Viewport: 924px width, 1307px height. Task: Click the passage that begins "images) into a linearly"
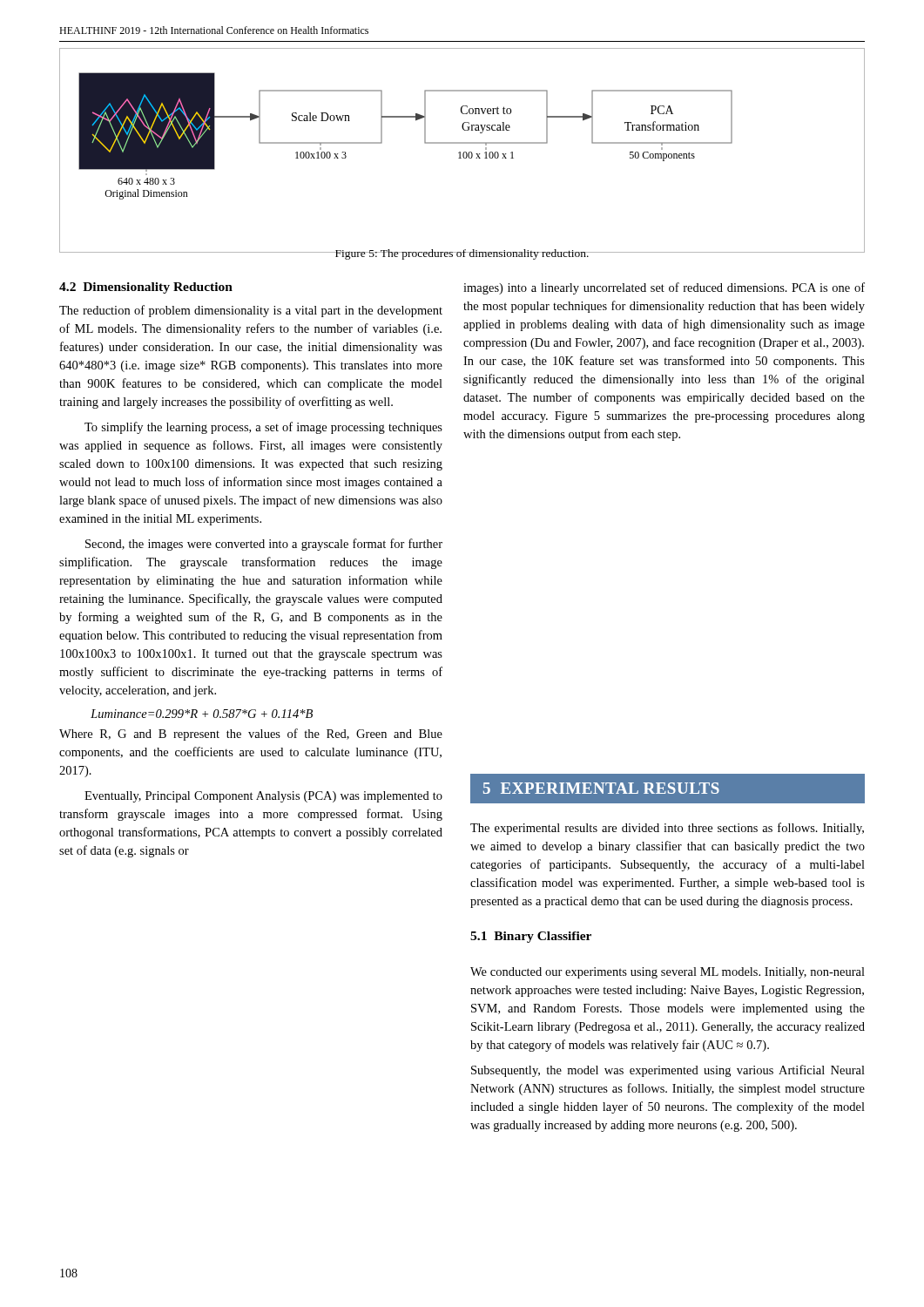point(664,361)
